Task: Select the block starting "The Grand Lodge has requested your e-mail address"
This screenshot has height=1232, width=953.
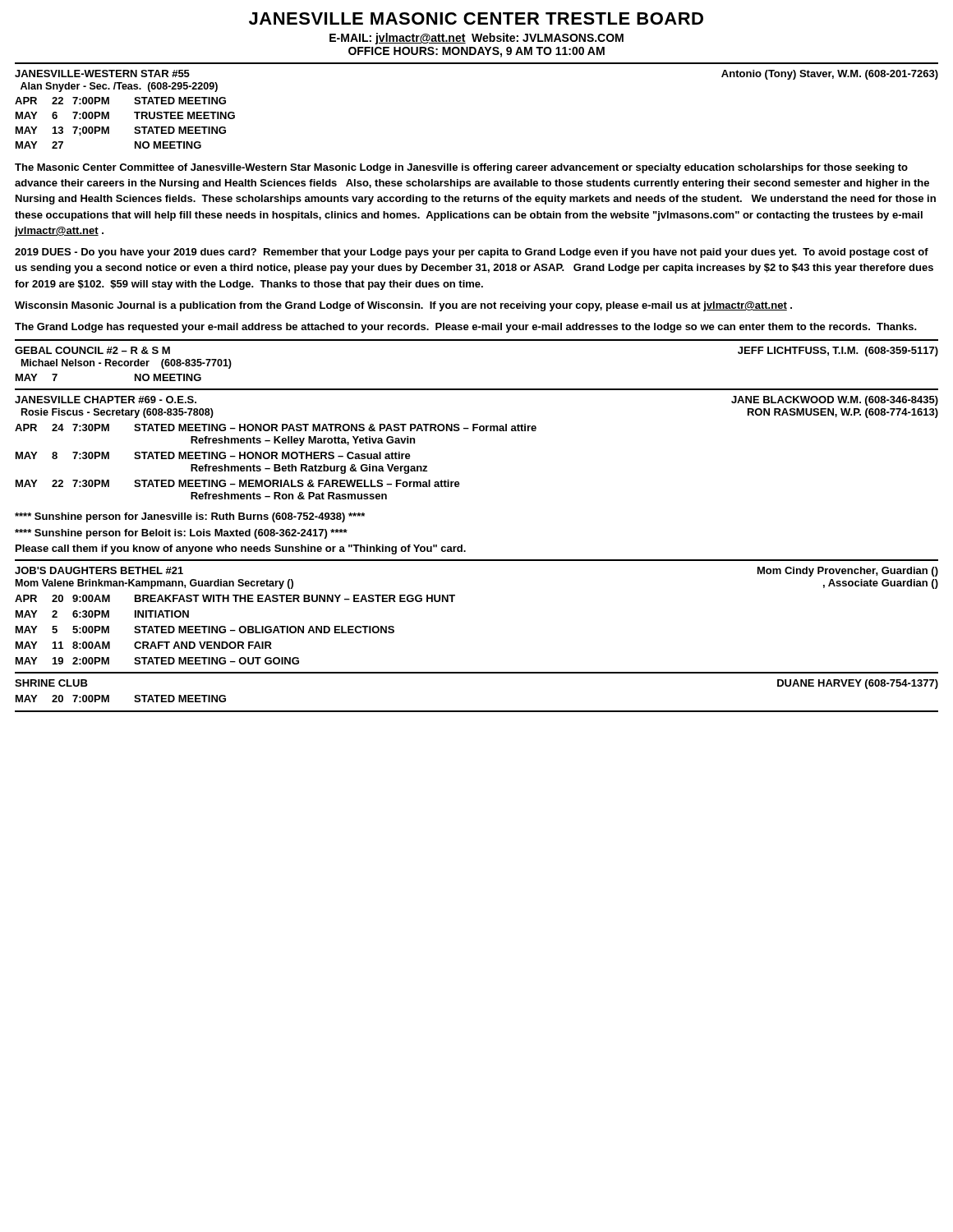Action: [466, 327]
